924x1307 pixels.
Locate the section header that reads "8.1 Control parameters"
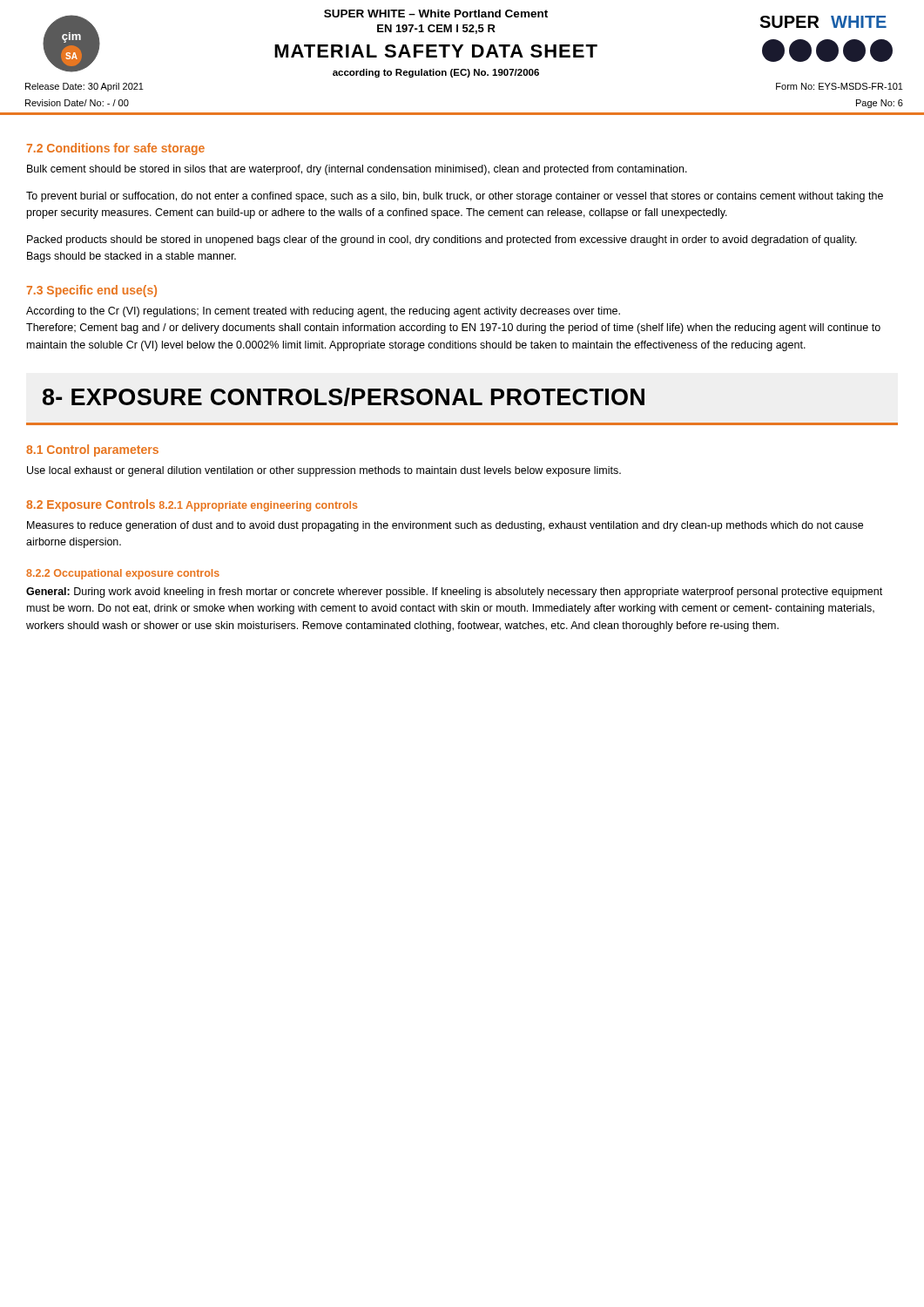[x=93, y=450]
